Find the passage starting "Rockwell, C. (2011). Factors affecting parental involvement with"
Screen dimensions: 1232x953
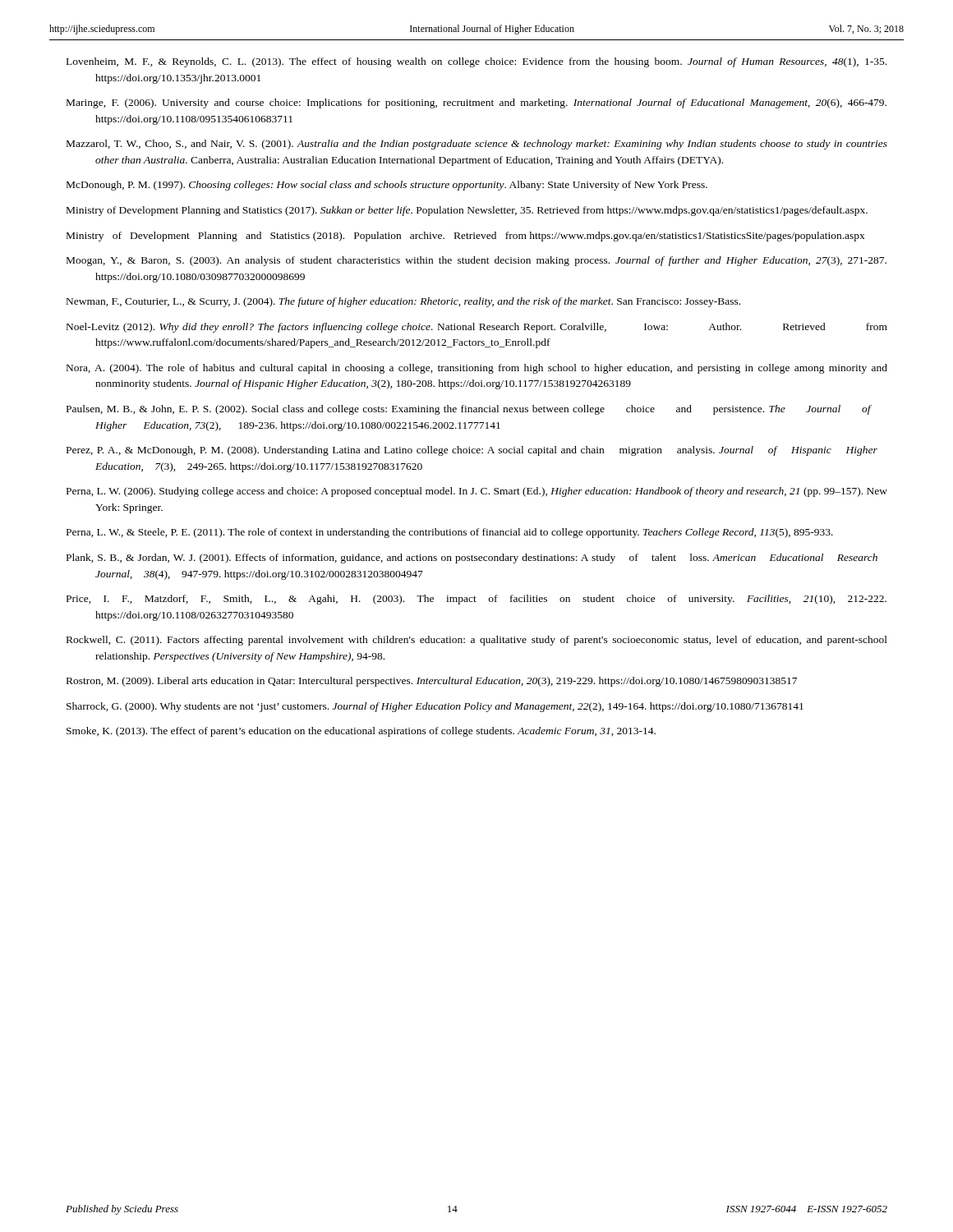coord(476,648)
